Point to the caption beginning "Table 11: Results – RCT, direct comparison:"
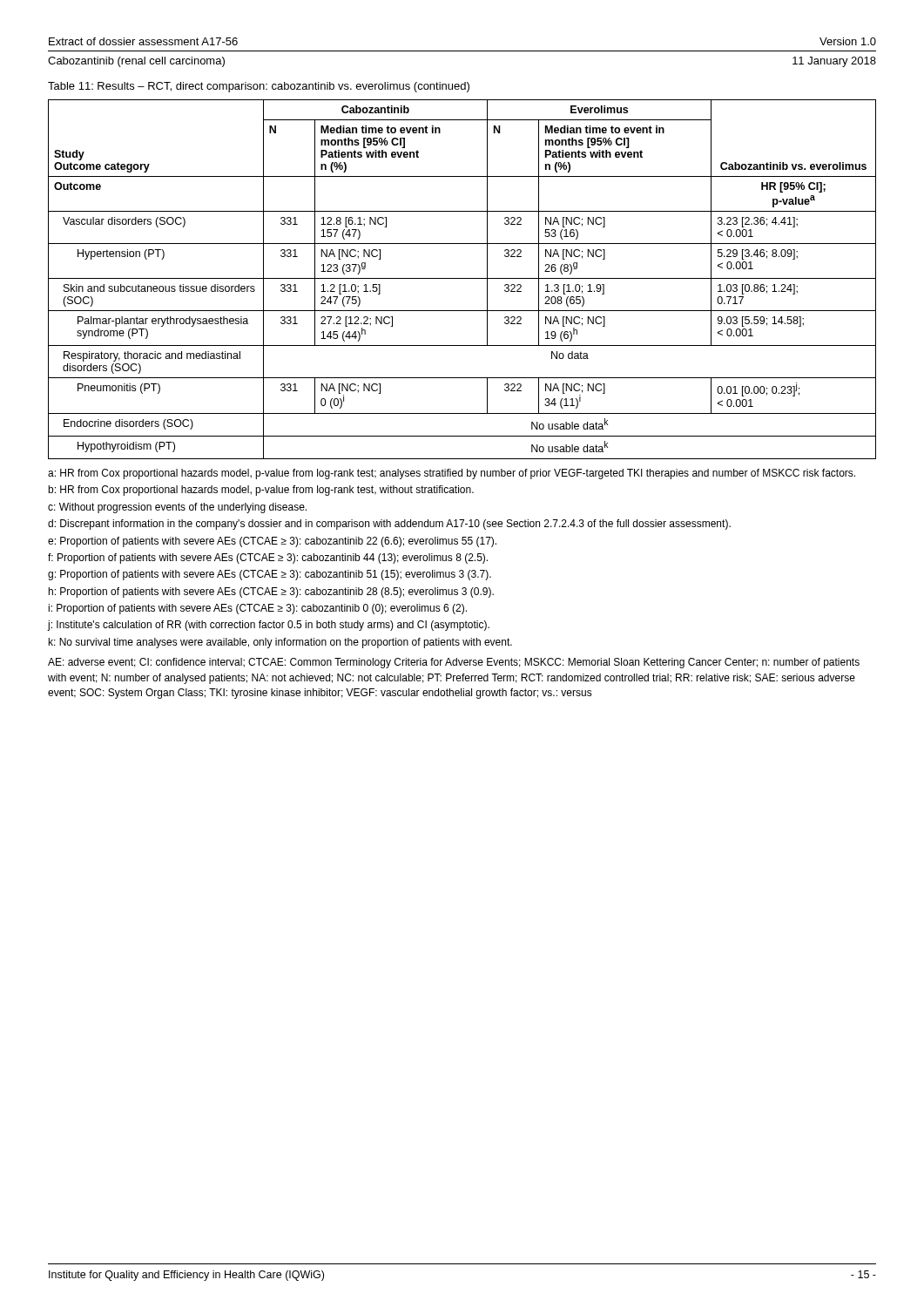This screenshot has height=1307, width=924. tap(259, 86)
